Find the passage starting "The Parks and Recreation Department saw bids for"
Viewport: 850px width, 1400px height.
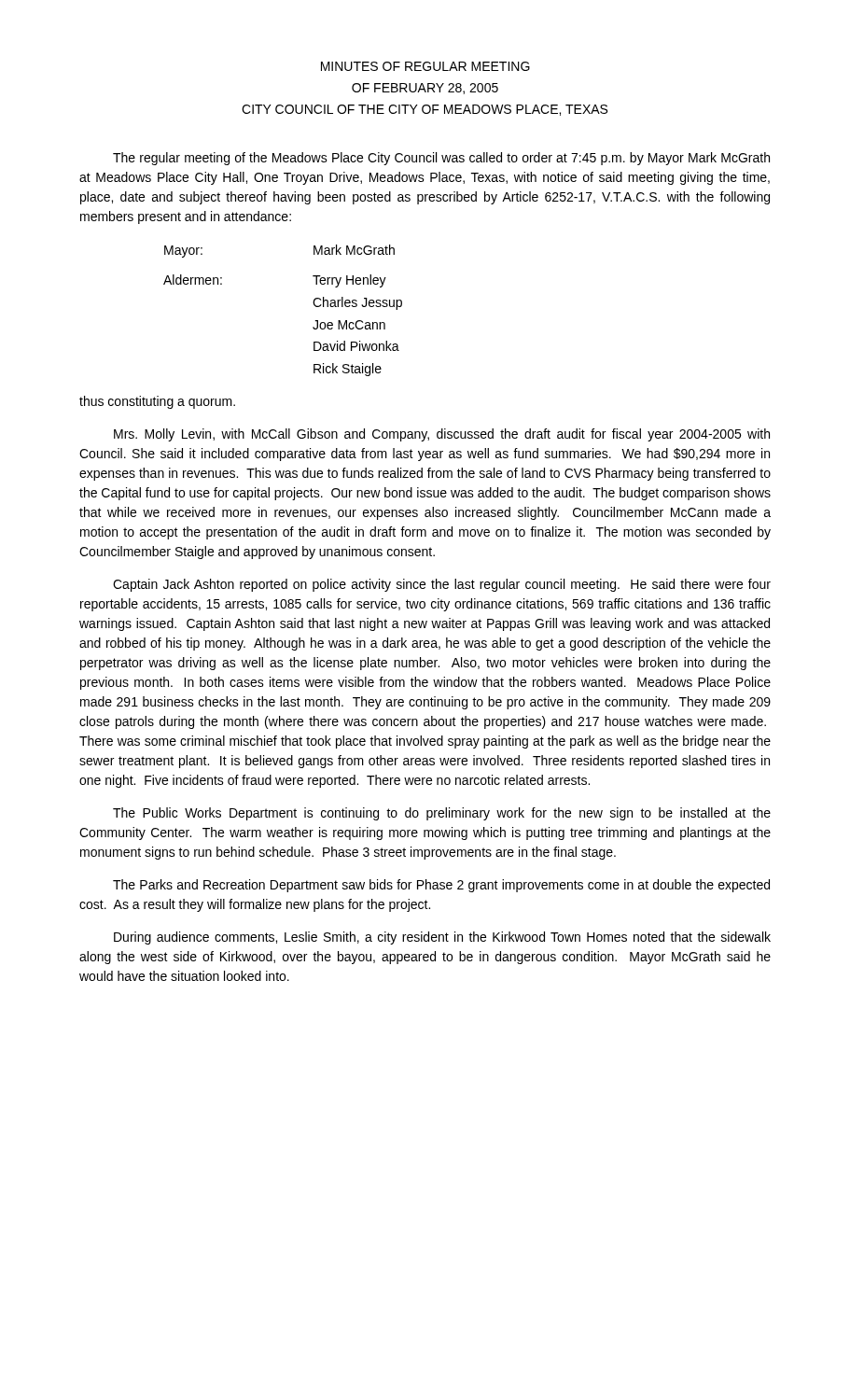coord(425,895)
